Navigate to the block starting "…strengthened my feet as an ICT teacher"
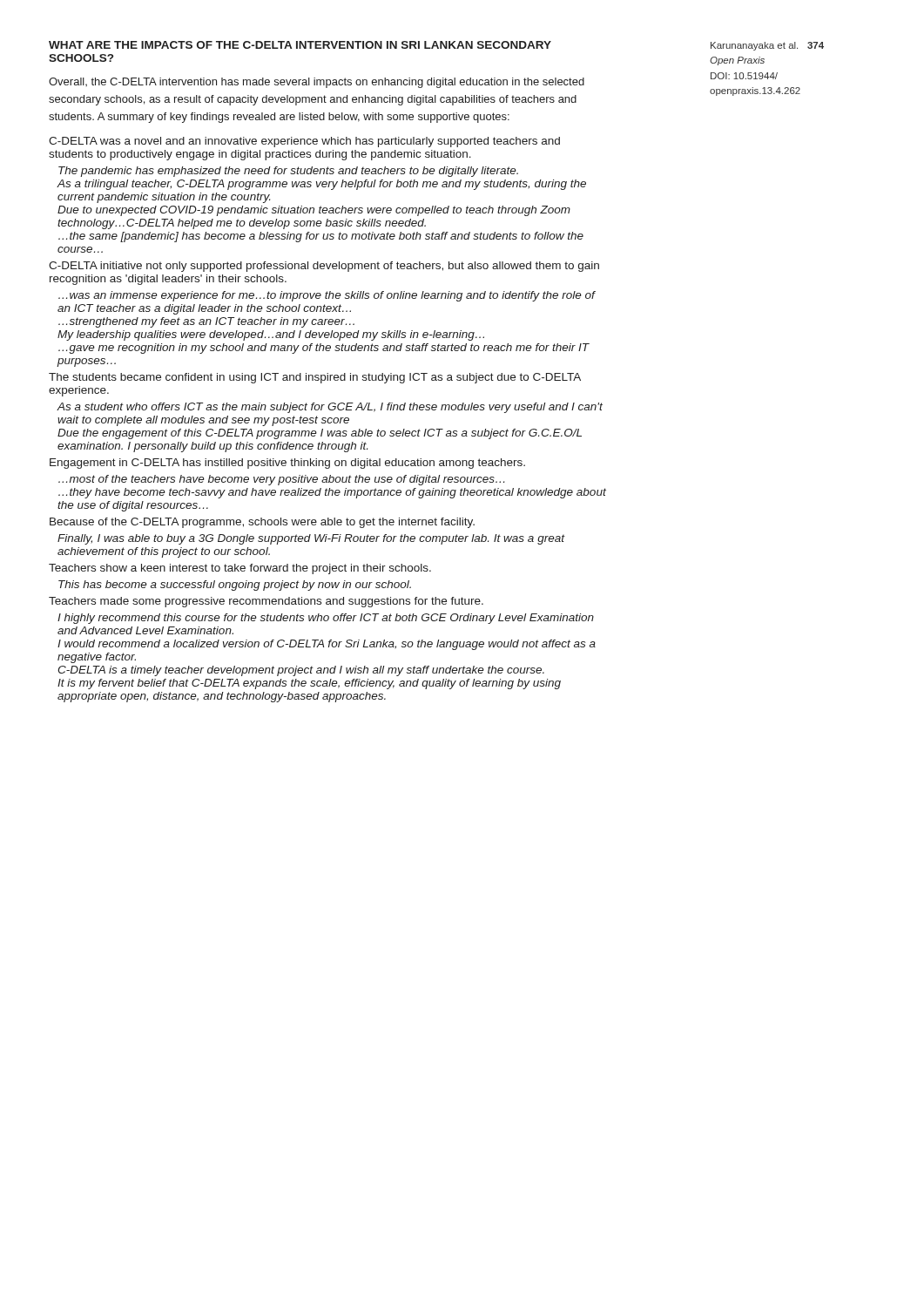Viewport: 924px width, 1307px height. coord(332,321)
